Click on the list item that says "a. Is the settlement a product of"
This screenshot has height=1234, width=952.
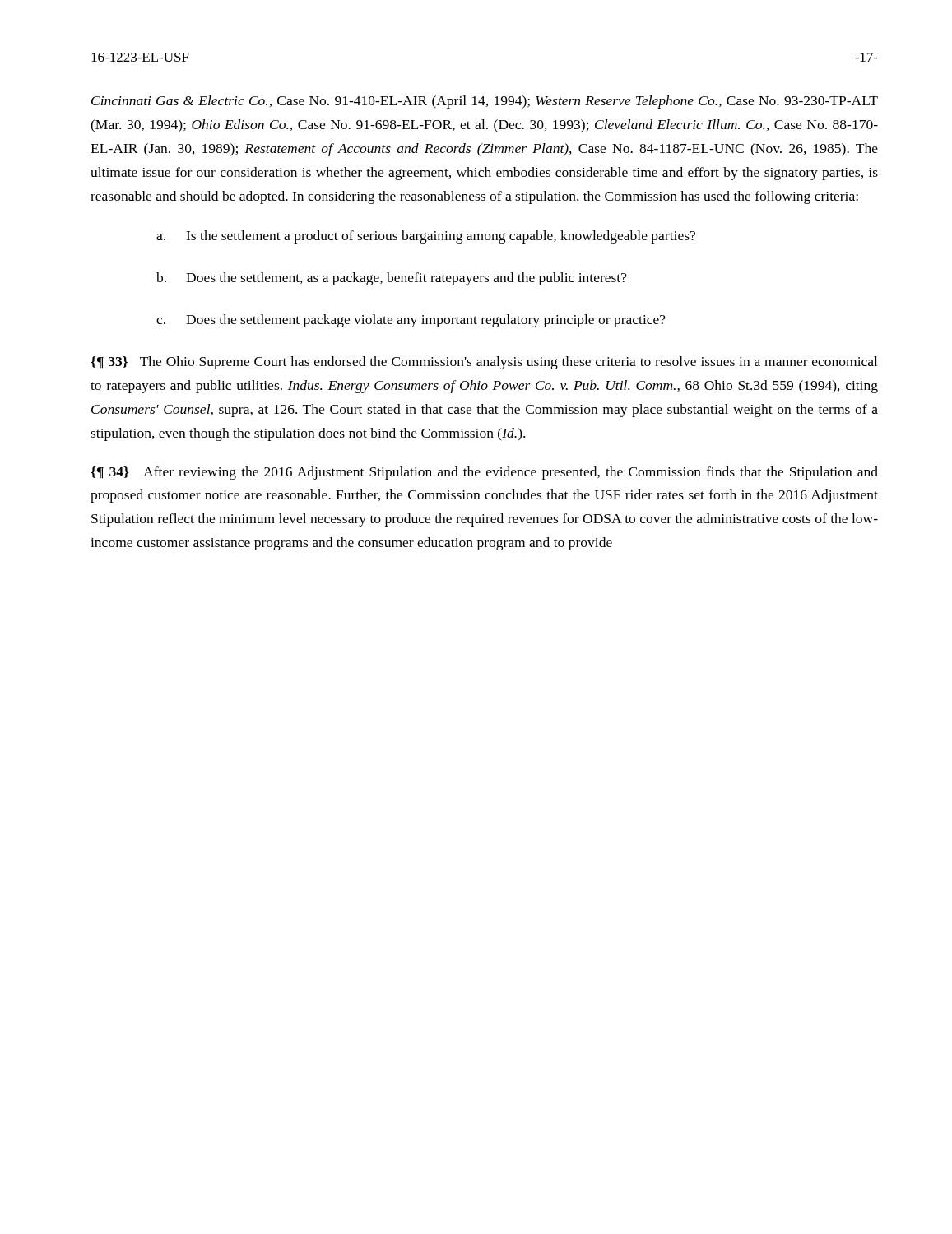517,236
